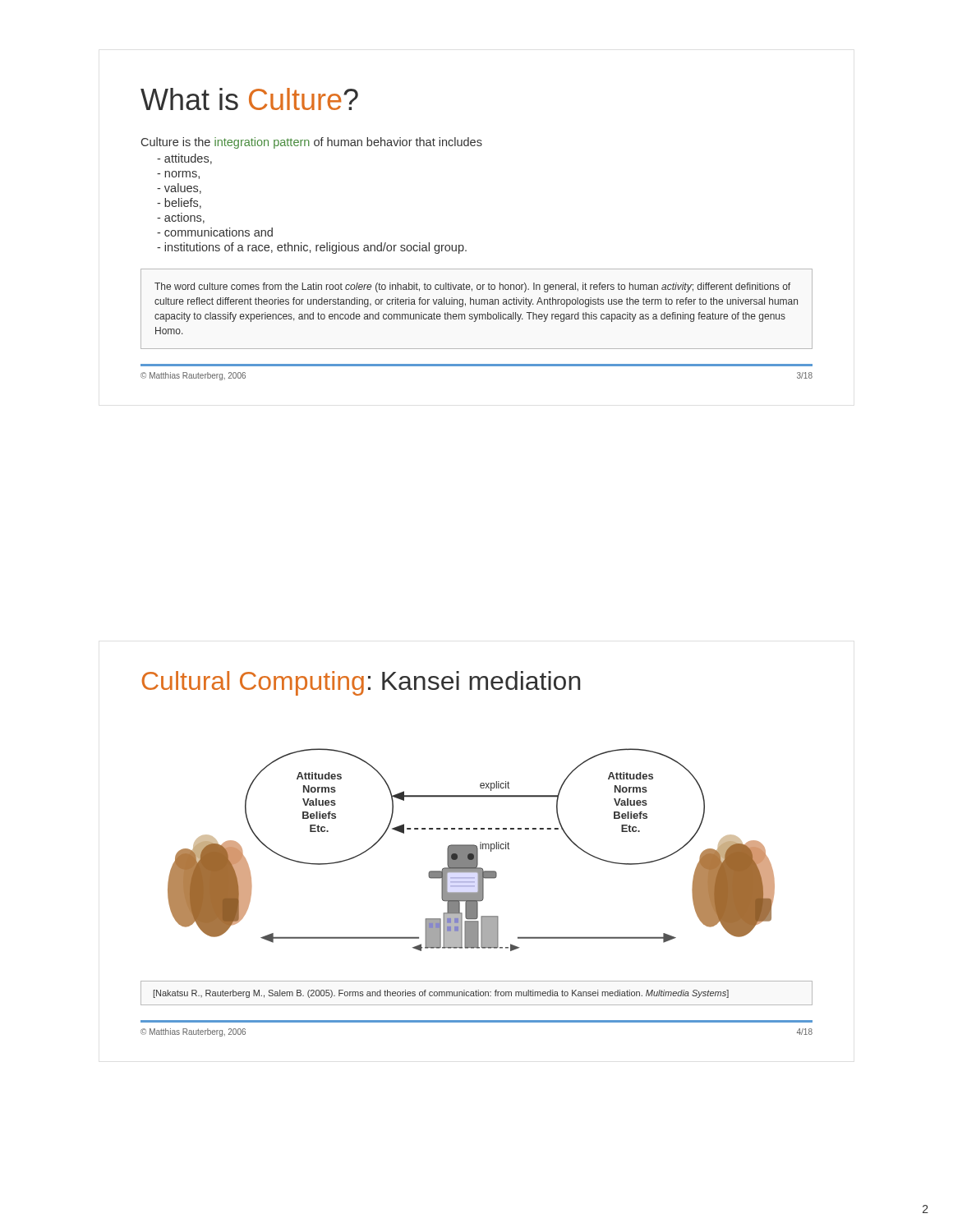
Task: Find the text block starting "[Nakatsu R., Rauterberg M., Salem"
Action: [x=441, y=993]
